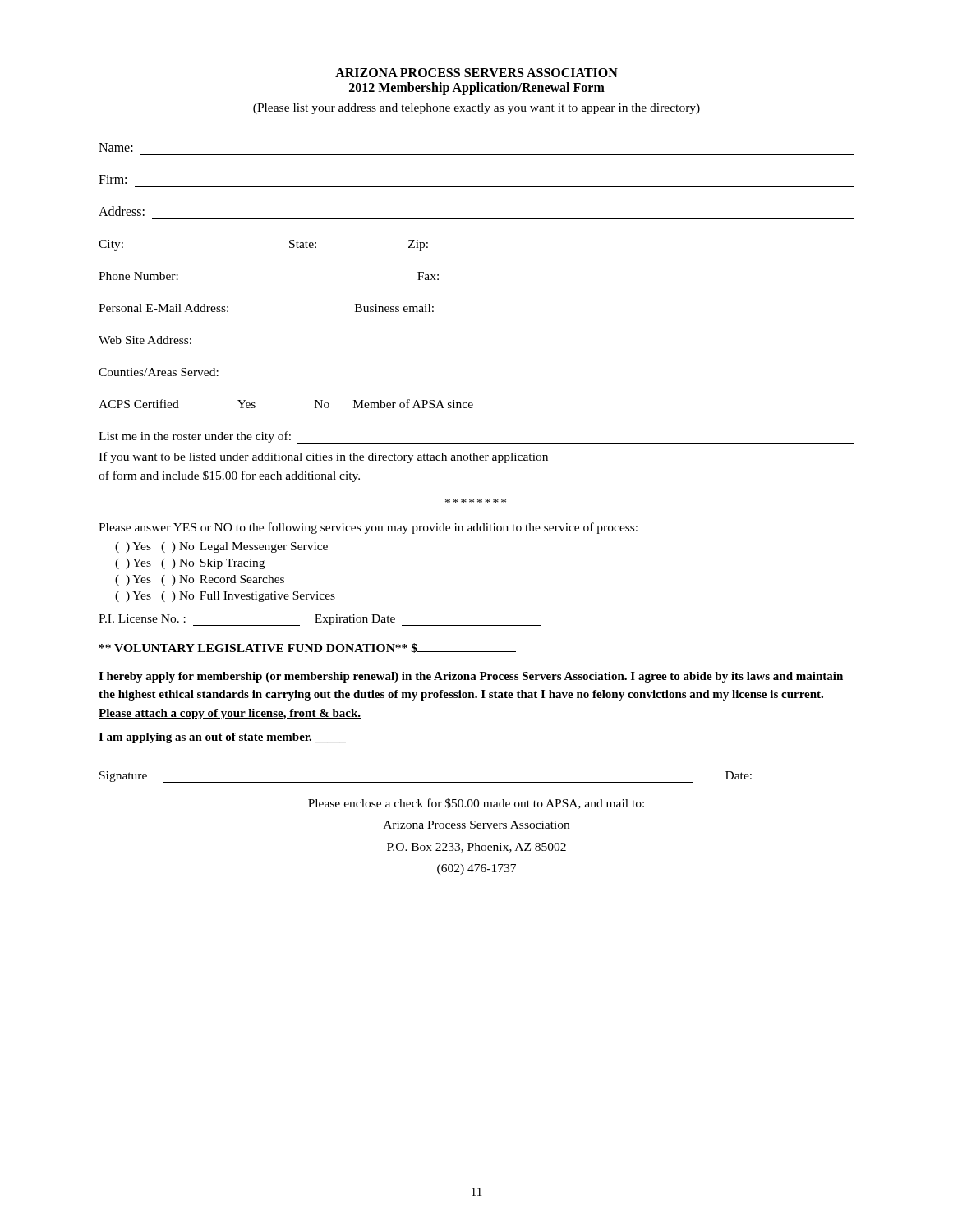Image resolution: width=953 pixels, height=1232 pixels.
Task: Click on the text with the text "VOLUNTARY LEGISLATIVE FUND DONATION** $"
Action: pos(307,647)
